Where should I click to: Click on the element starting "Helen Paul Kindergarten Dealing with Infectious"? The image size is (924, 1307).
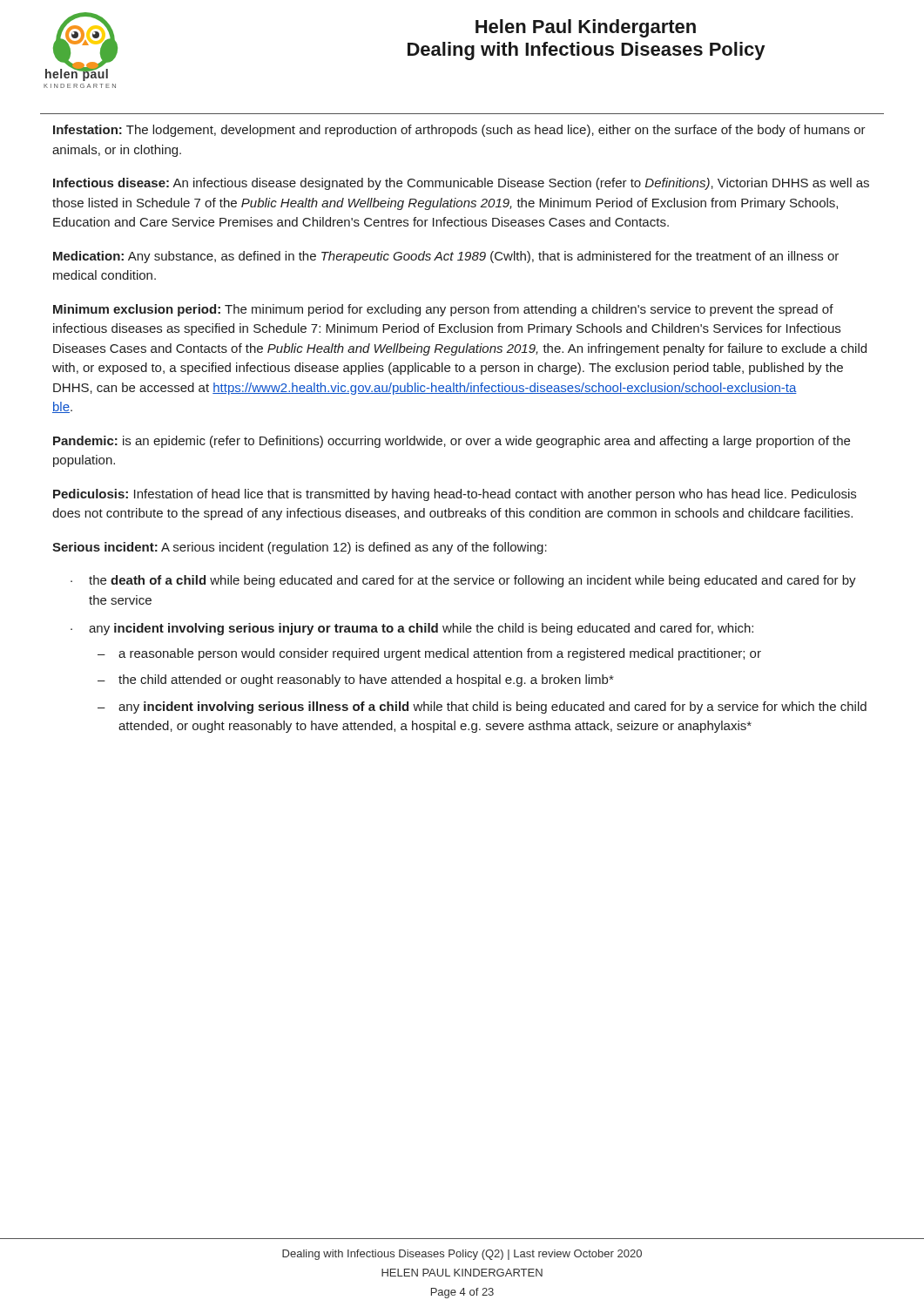(x=586, y=38)
